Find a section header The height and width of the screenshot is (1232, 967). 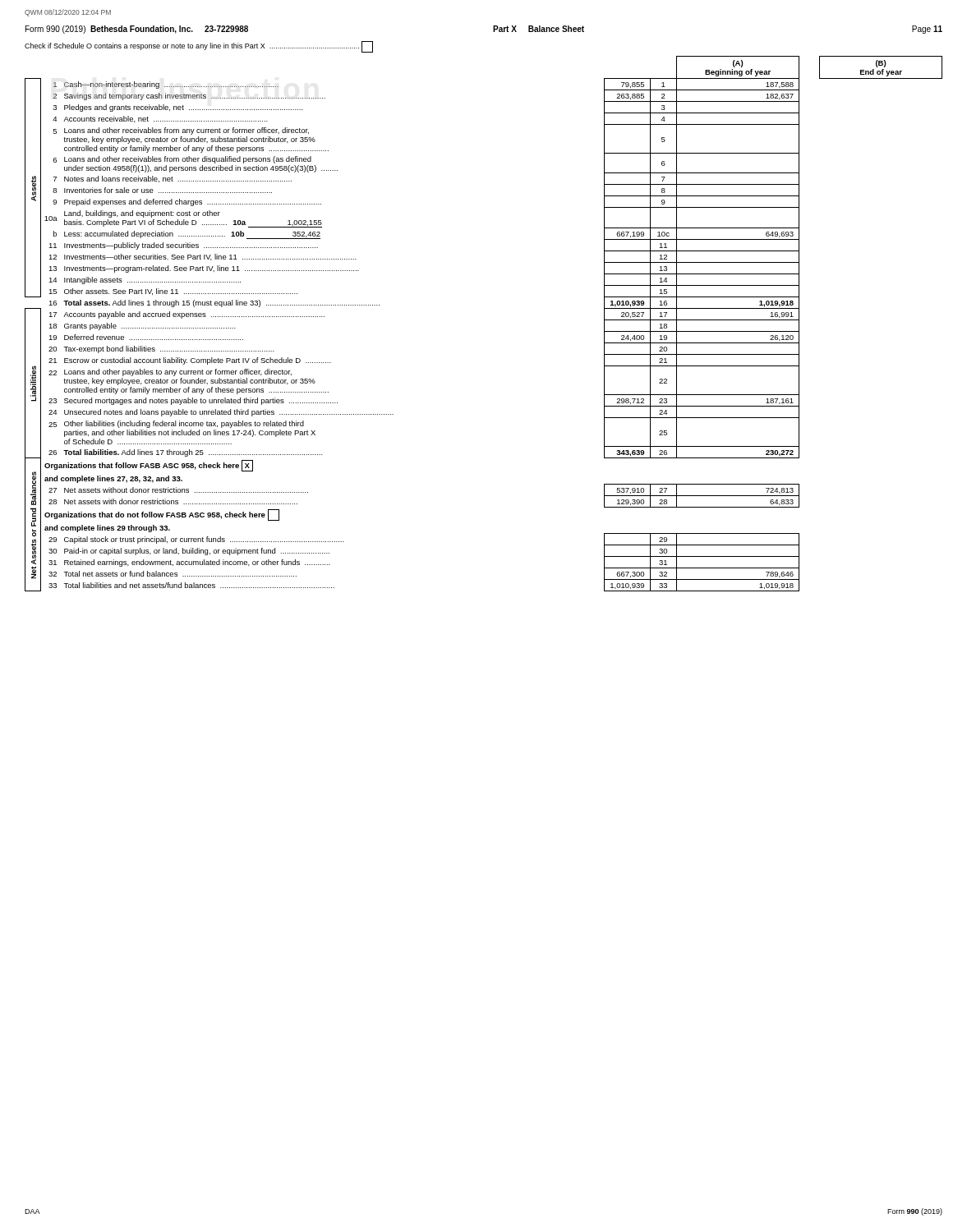(539, 29)
